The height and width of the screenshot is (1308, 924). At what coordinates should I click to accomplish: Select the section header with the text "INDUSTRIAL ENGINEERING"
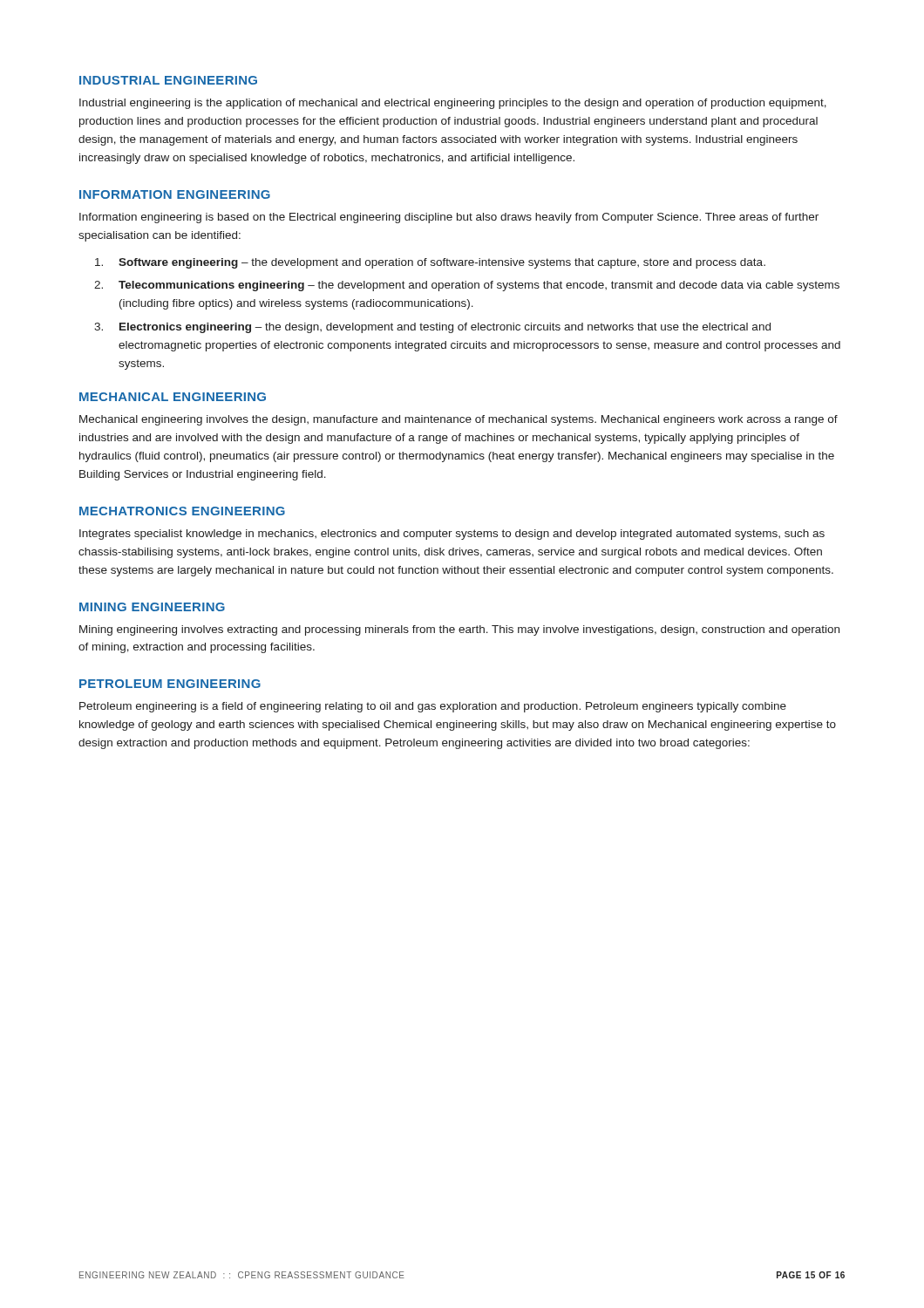pyautogui.click(x=168, y=80)
